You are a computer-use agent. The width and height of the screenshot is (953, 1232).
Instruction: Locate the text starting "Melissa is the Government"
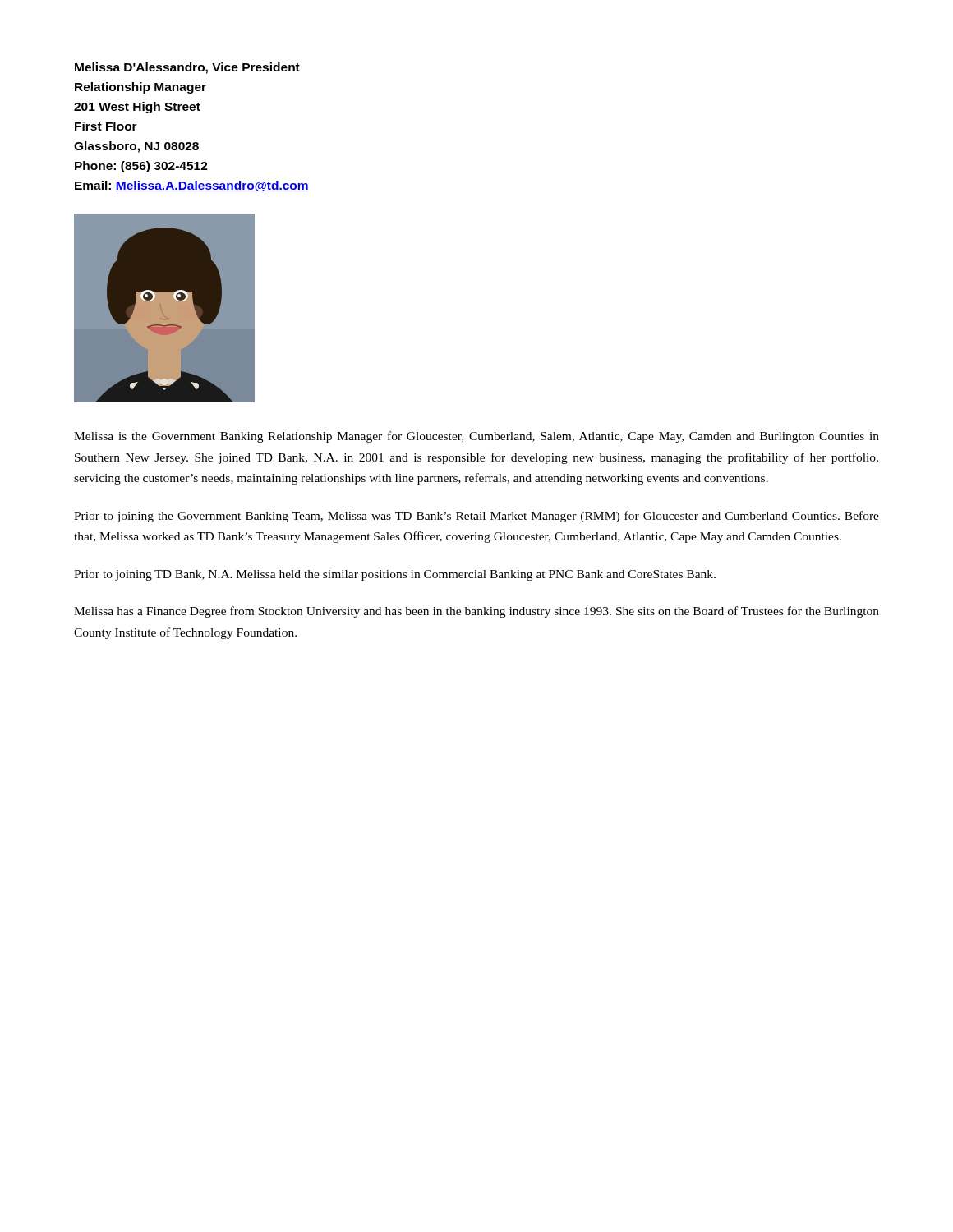coord(476,457)
